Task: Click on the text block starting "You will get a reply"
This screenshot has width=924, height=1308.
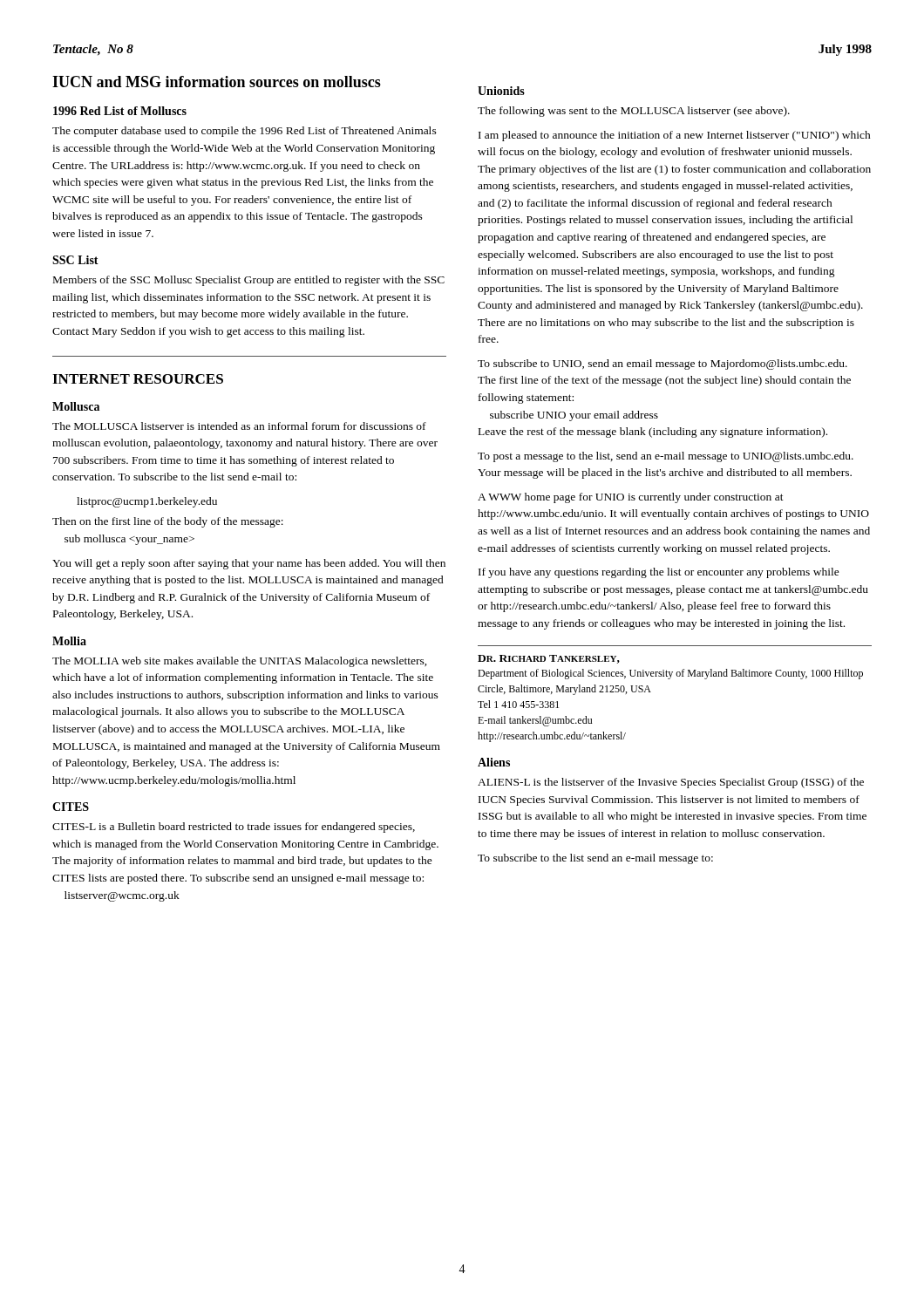Action: (x=249, y=588)
